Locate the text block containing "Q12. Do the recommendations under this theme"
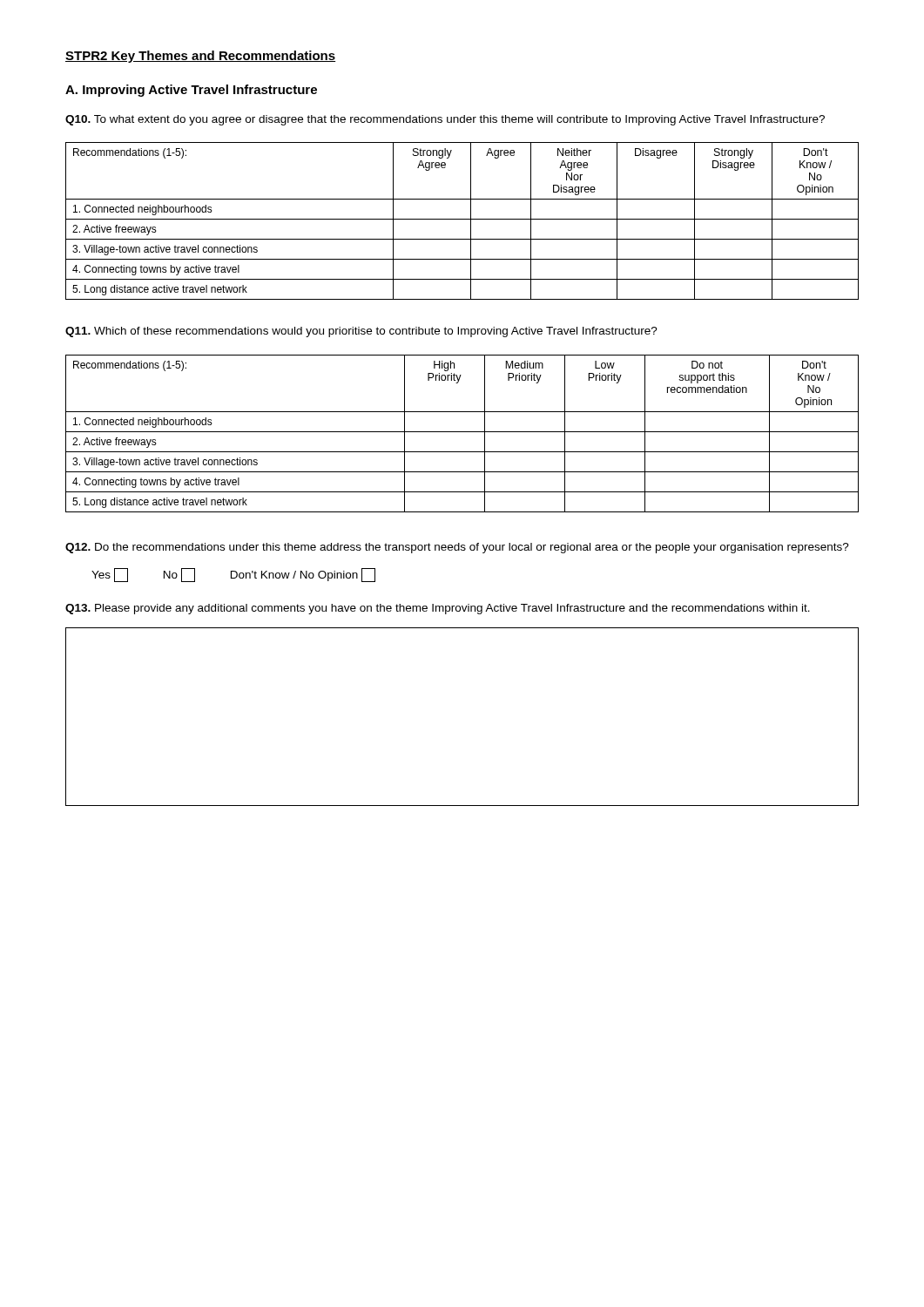The width and height of the screenshot is (924, 1307). [457, 546]
